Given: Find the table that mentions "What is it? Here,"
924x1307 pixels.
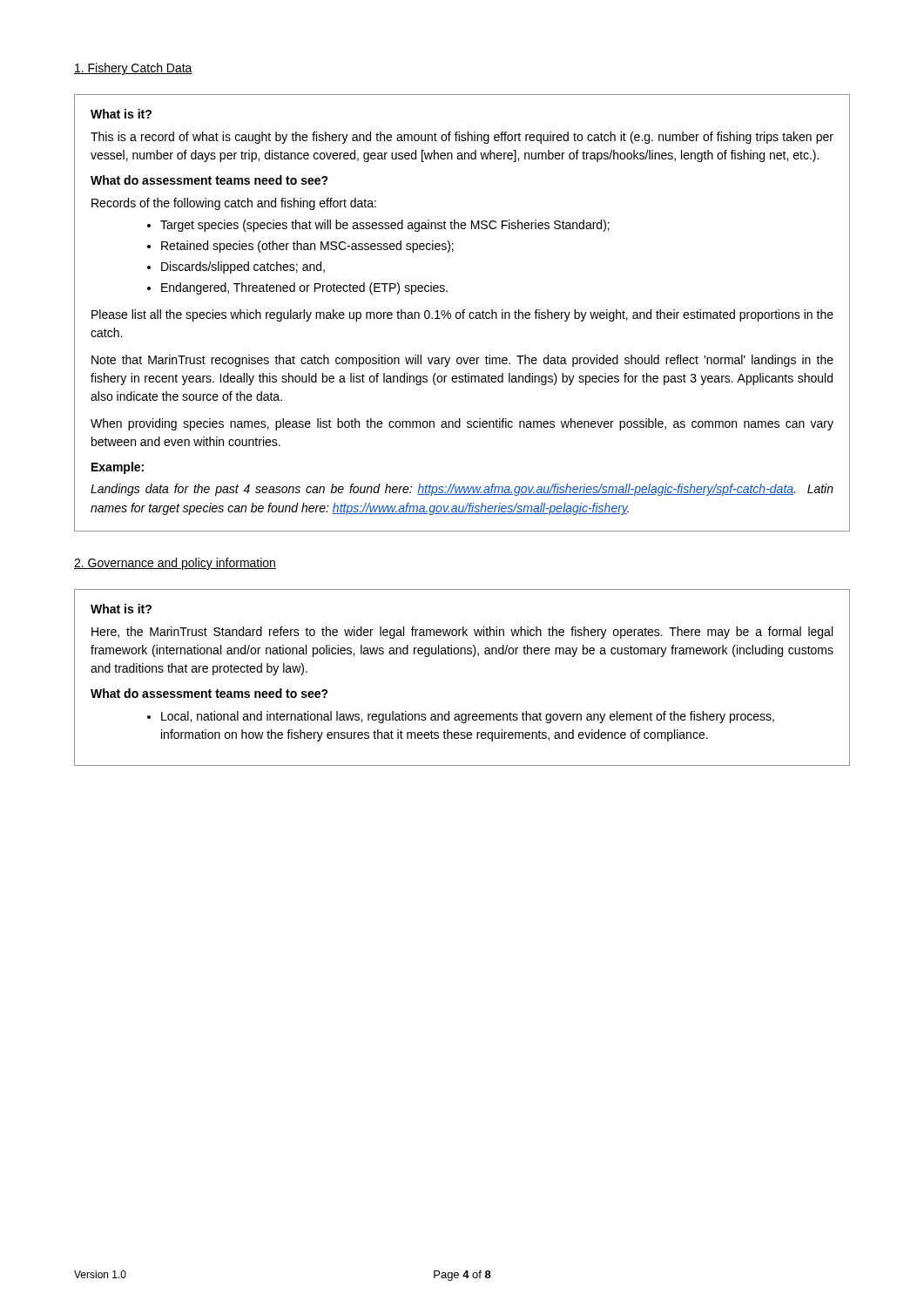Looking at the screenshot, I should coord(462,677).
